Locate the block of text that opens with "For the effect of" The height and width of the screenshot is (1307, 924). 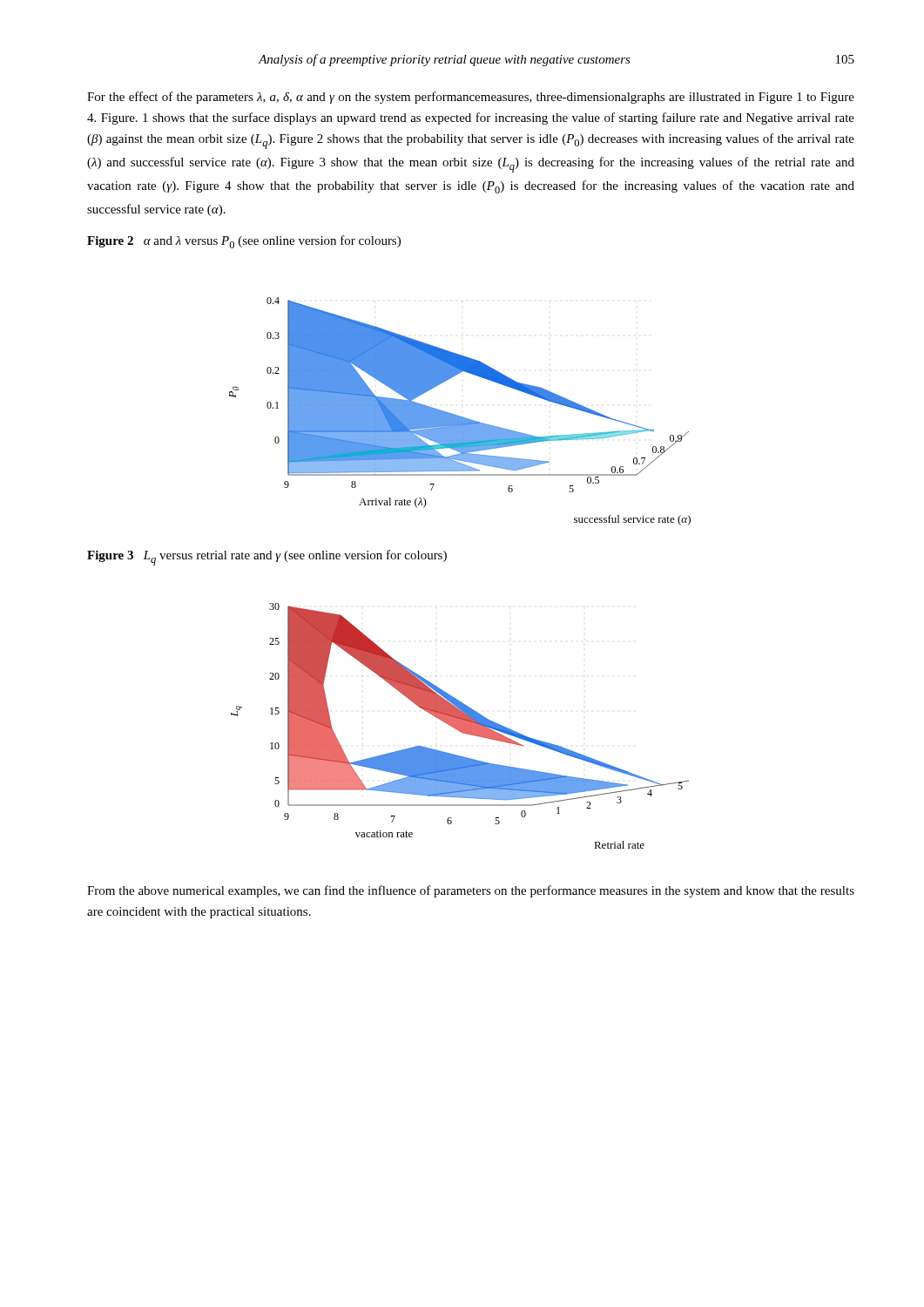point(471,153)
